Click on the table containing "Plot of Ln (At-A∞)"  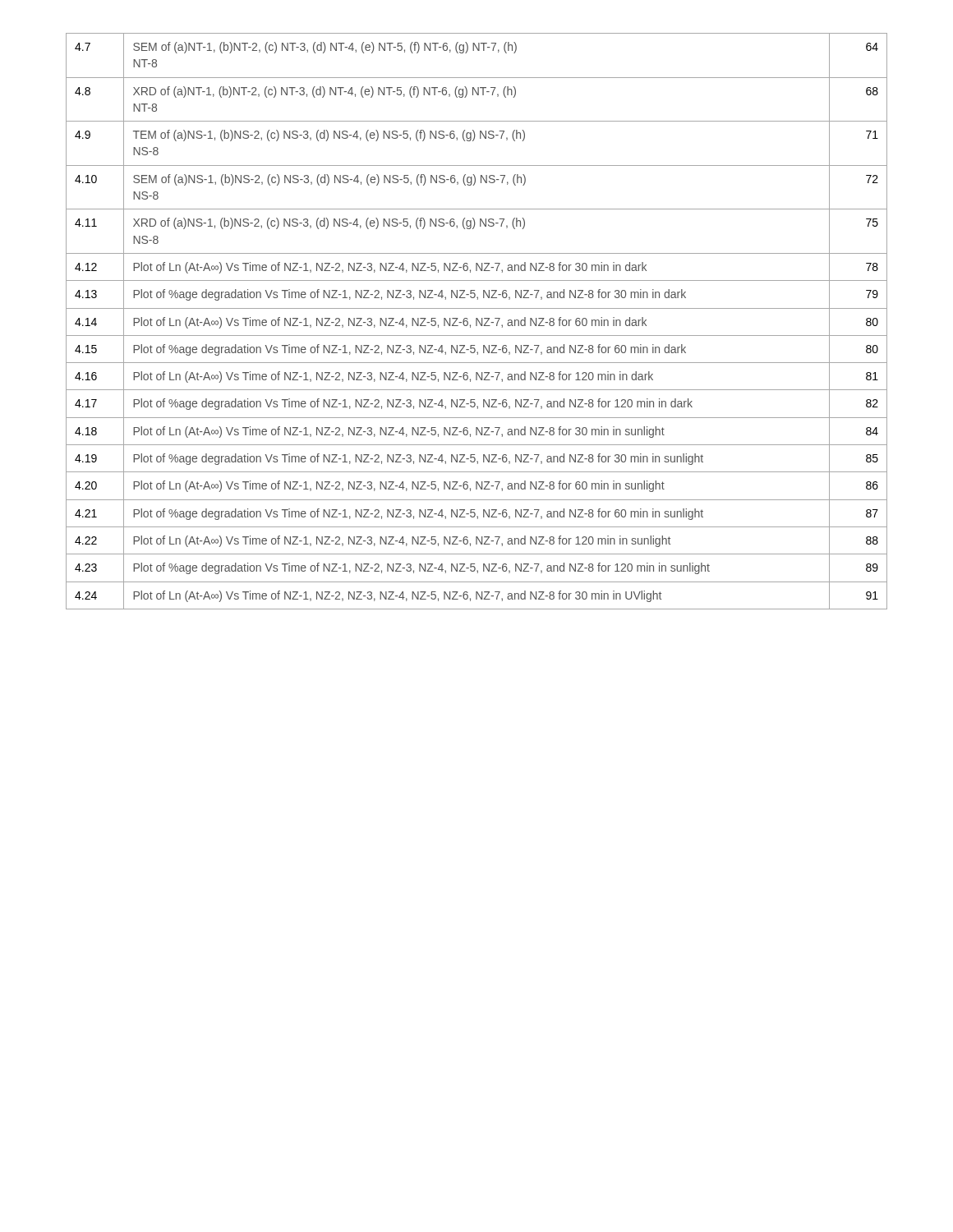click(x=476, y=321)
